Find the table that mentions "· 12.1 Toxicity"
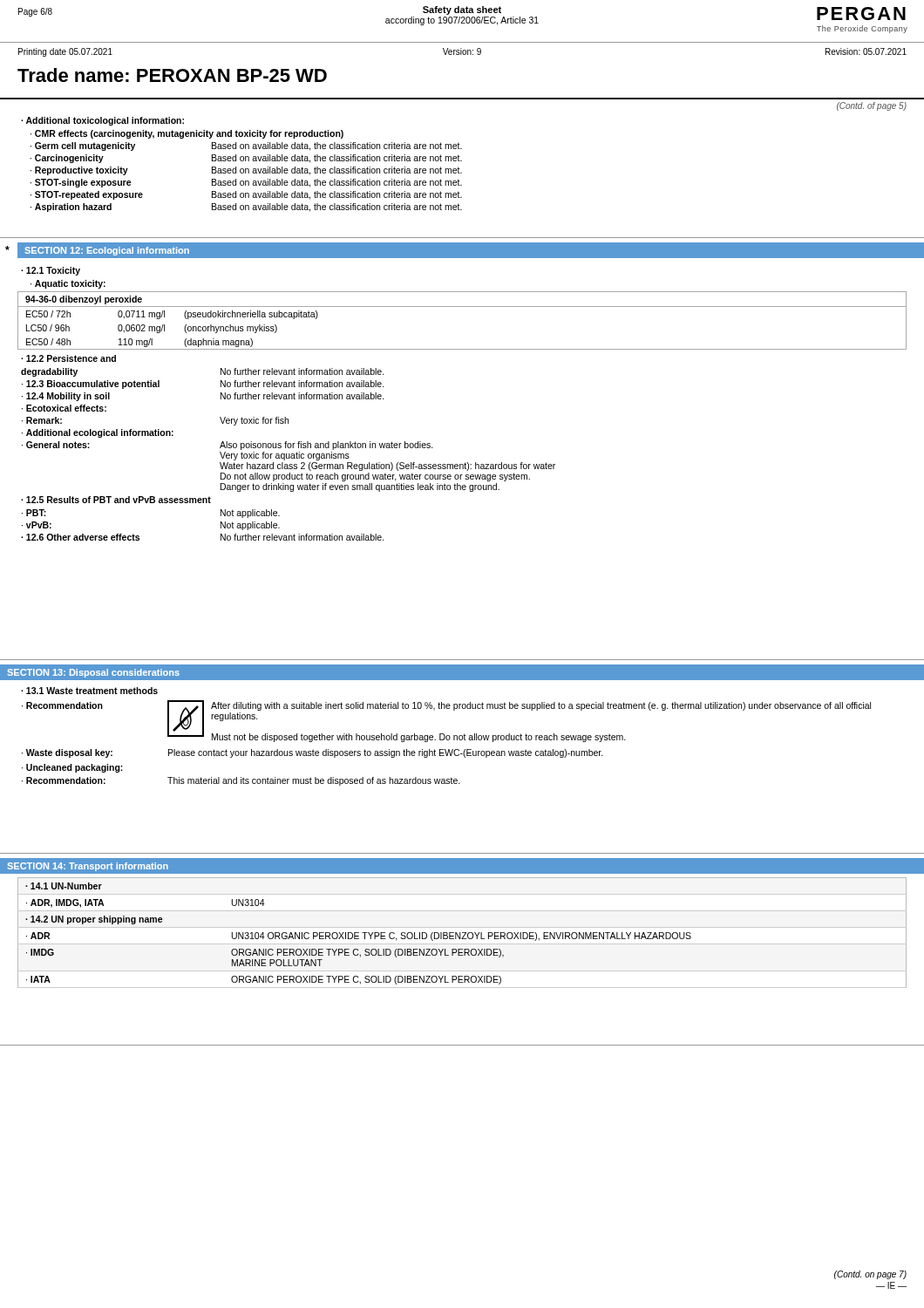 pos(462,403)
